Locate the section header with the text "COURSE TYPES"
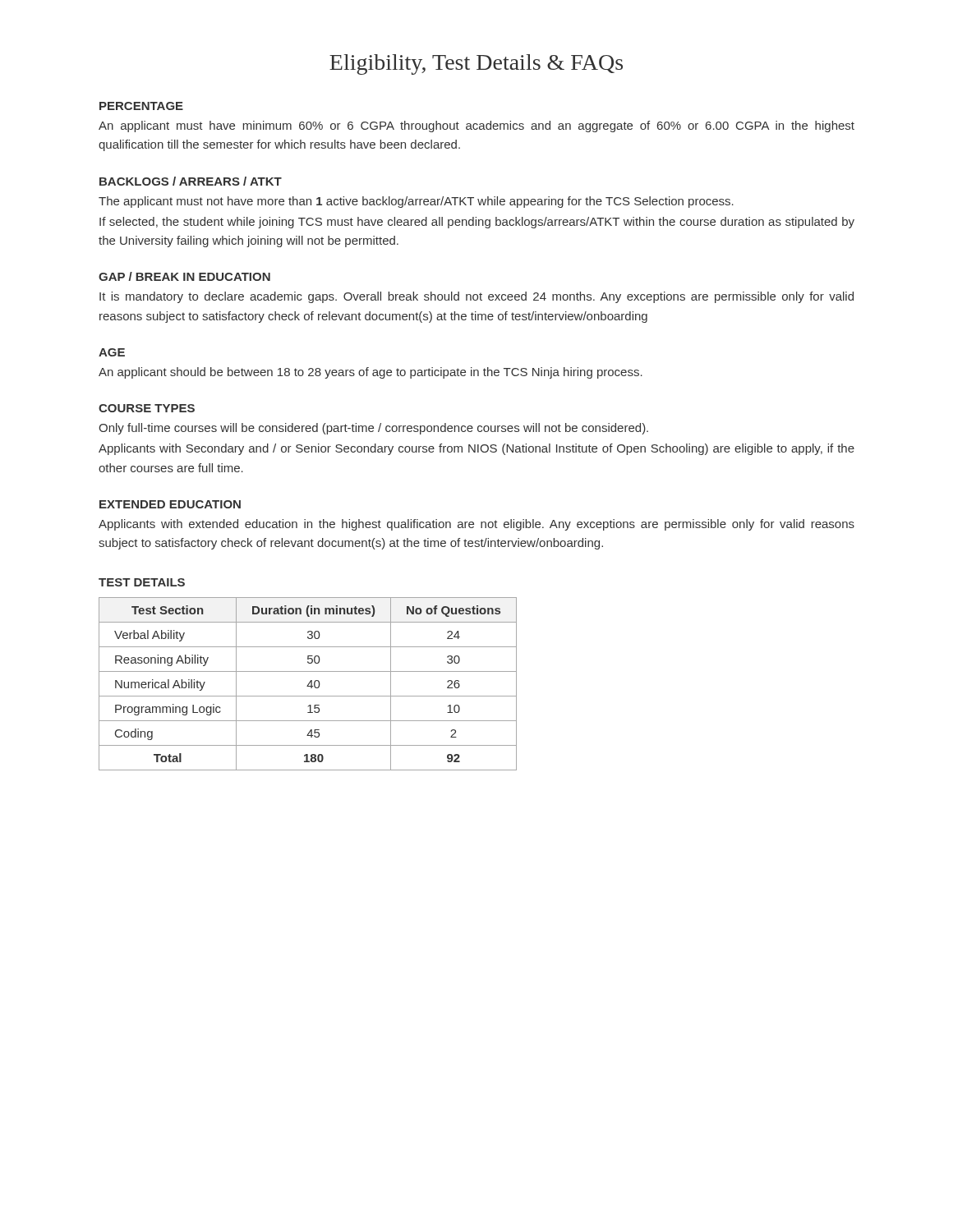Viewport: 953px width, 1232px height. [147, 408]
